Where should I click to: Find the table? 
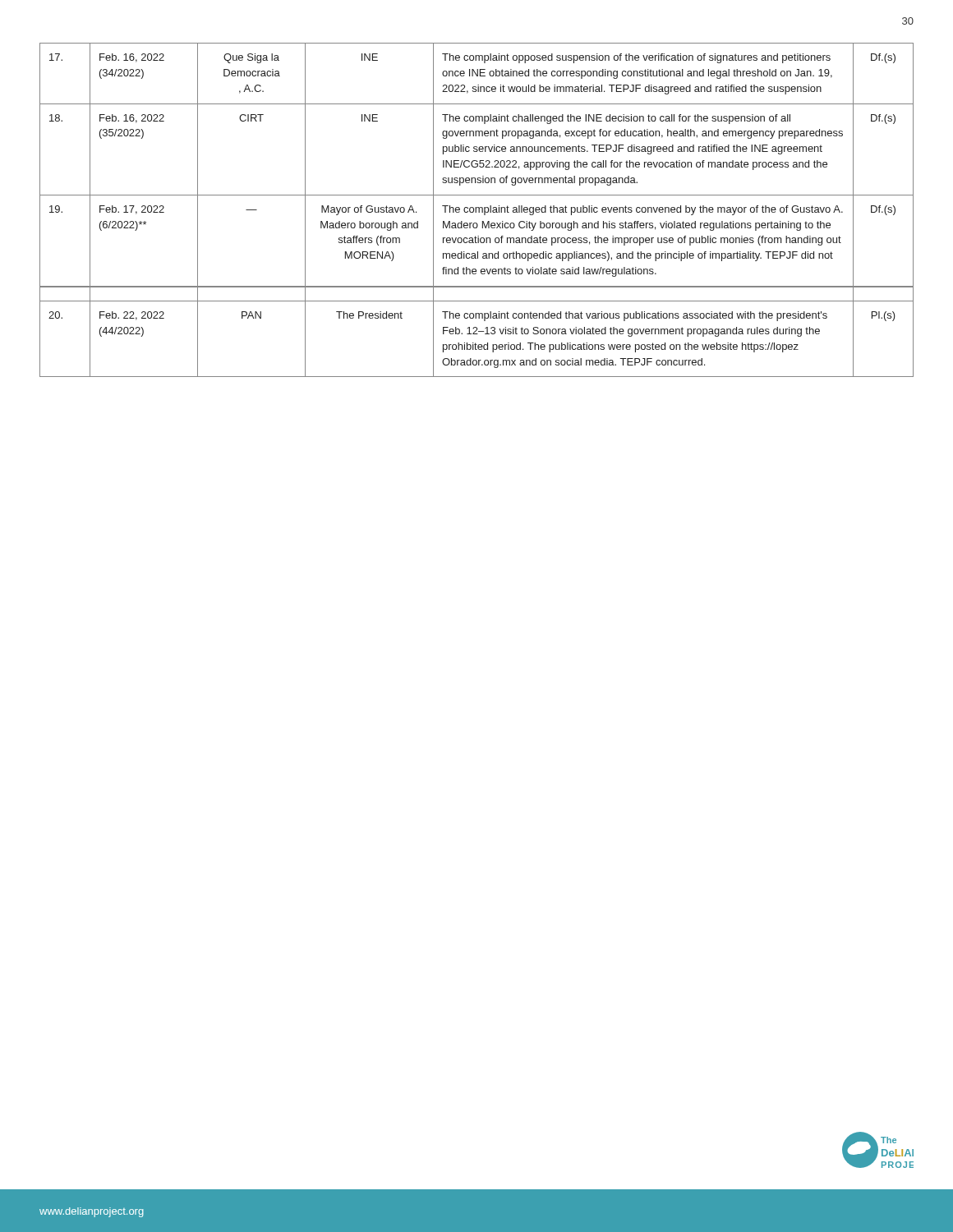coord(476,210)
